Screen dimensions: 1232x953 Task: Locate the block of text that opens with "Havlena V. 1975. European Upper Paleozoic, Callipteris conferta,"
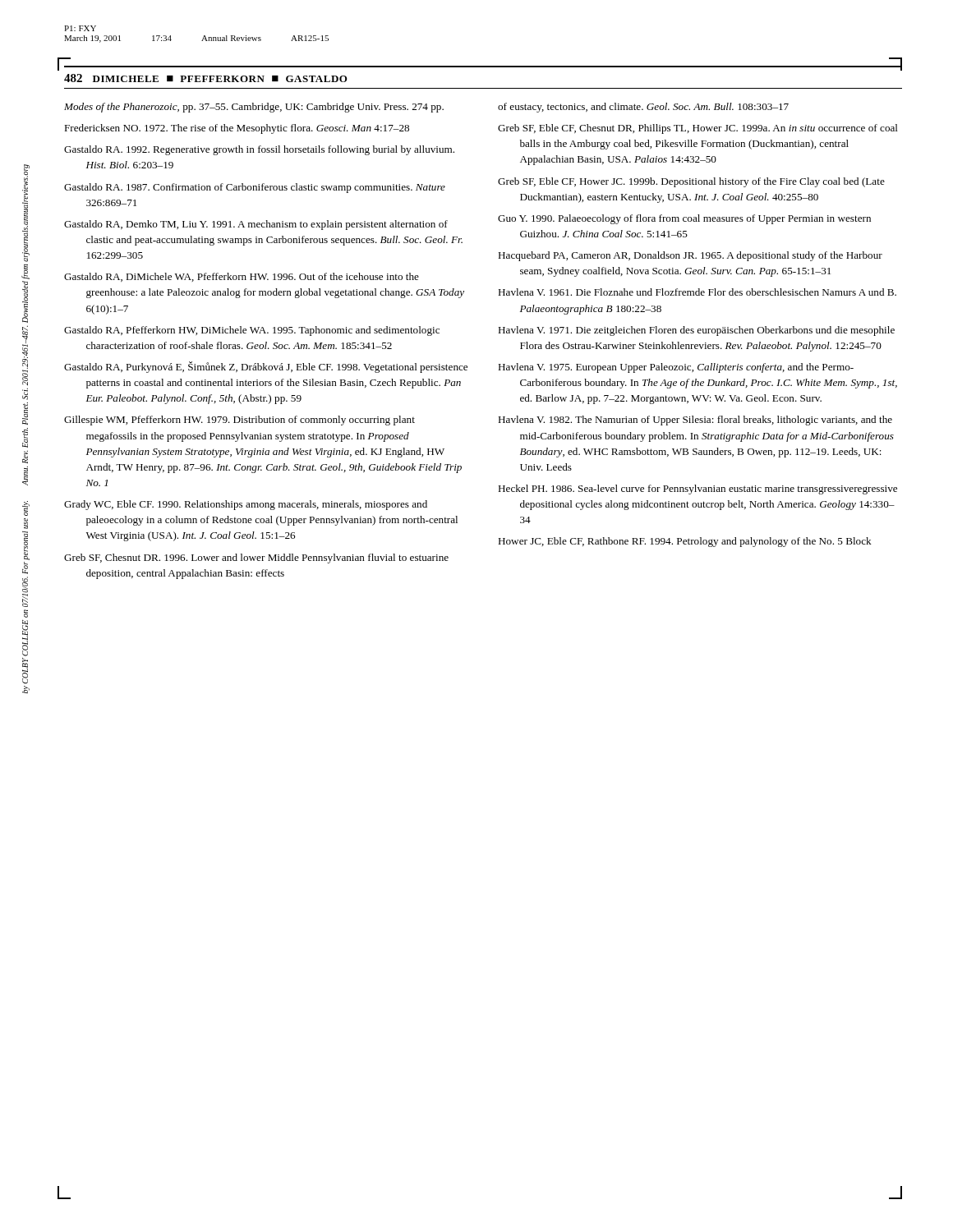[x=698, y=382]
